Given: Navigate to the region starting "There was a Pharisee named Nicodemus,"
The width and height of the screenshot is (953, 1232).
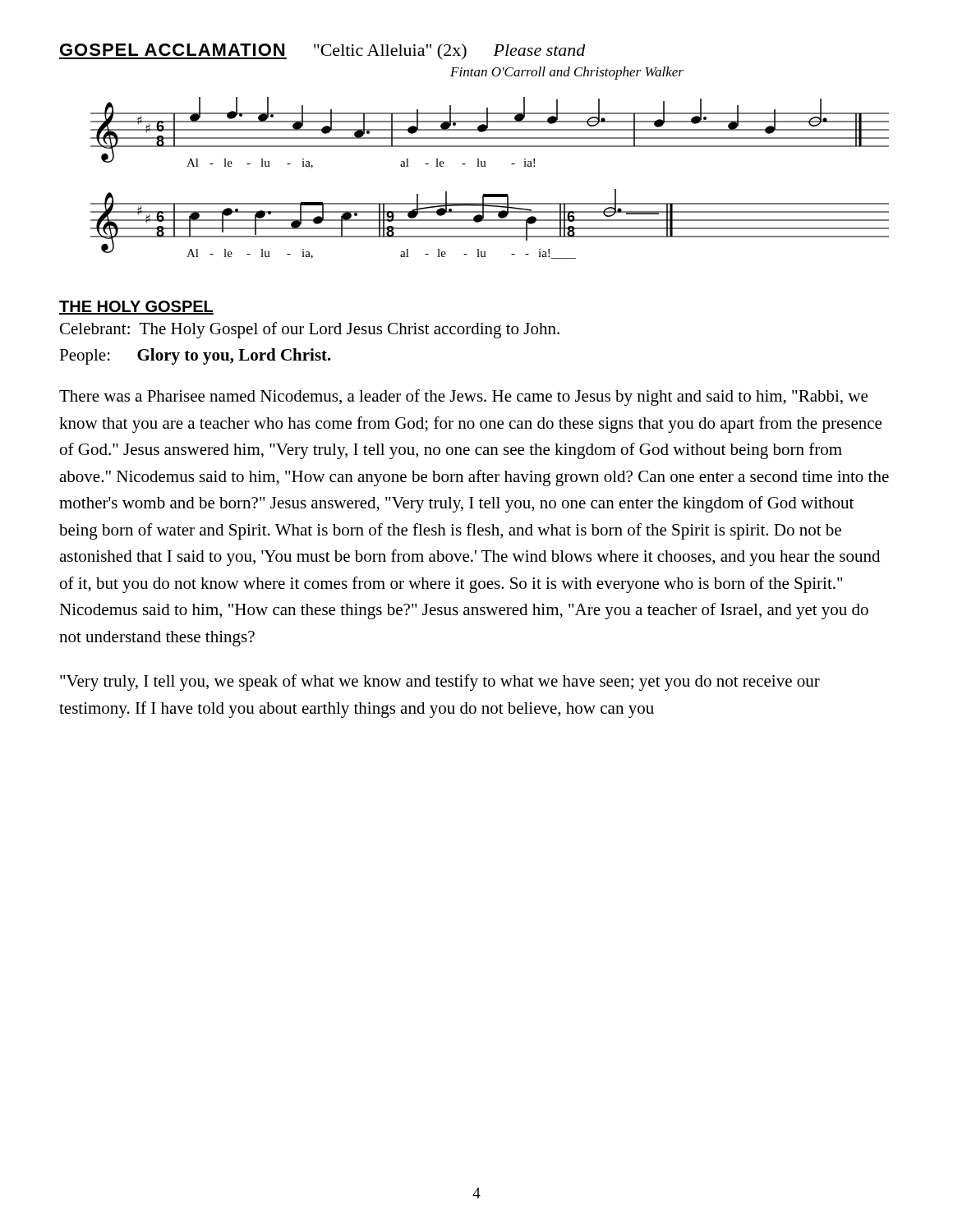Looking at the screenshot, I should point(474,516).
